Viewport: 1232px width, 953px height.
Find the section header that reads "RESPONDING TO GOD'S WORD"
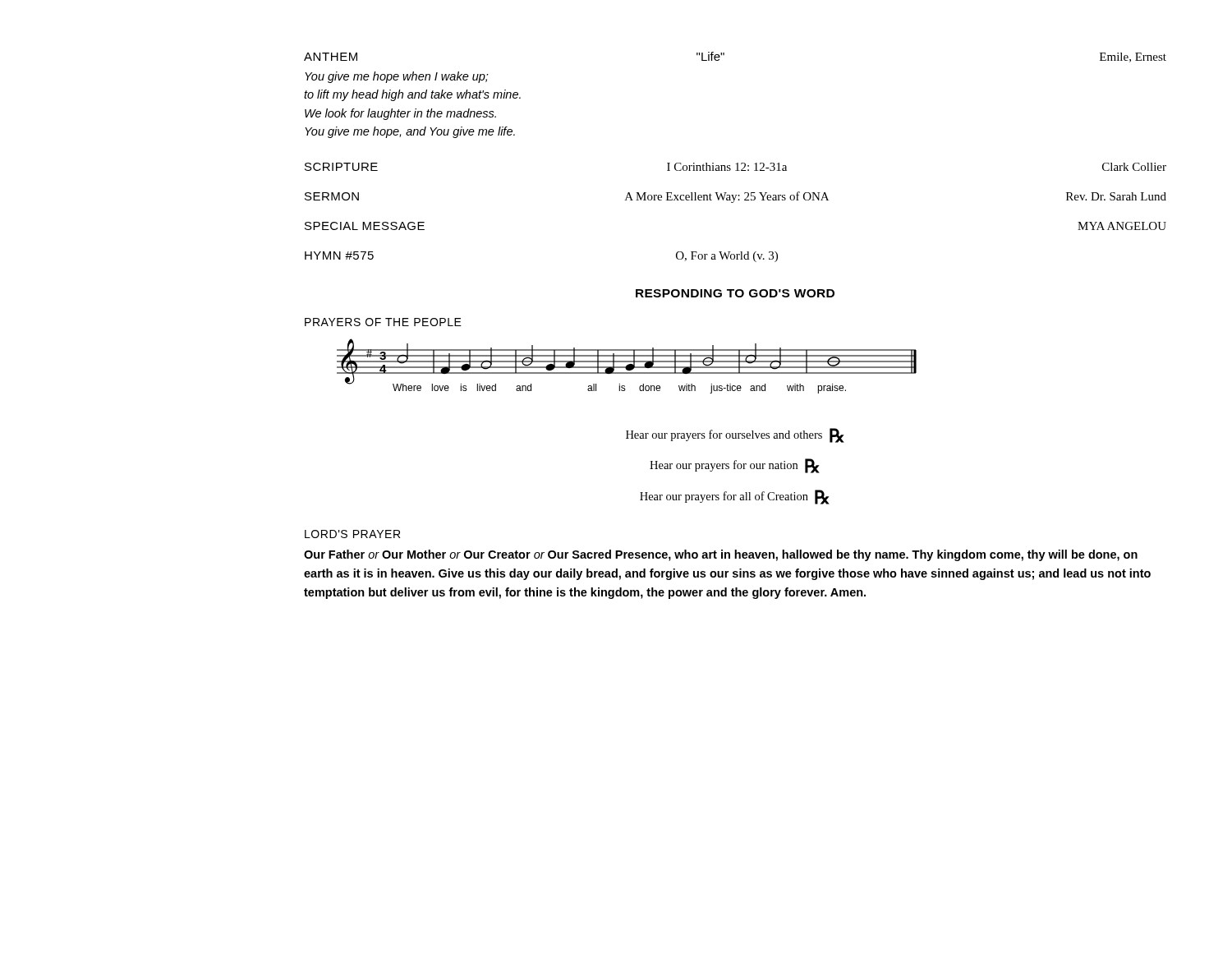[x=735, y=293]
